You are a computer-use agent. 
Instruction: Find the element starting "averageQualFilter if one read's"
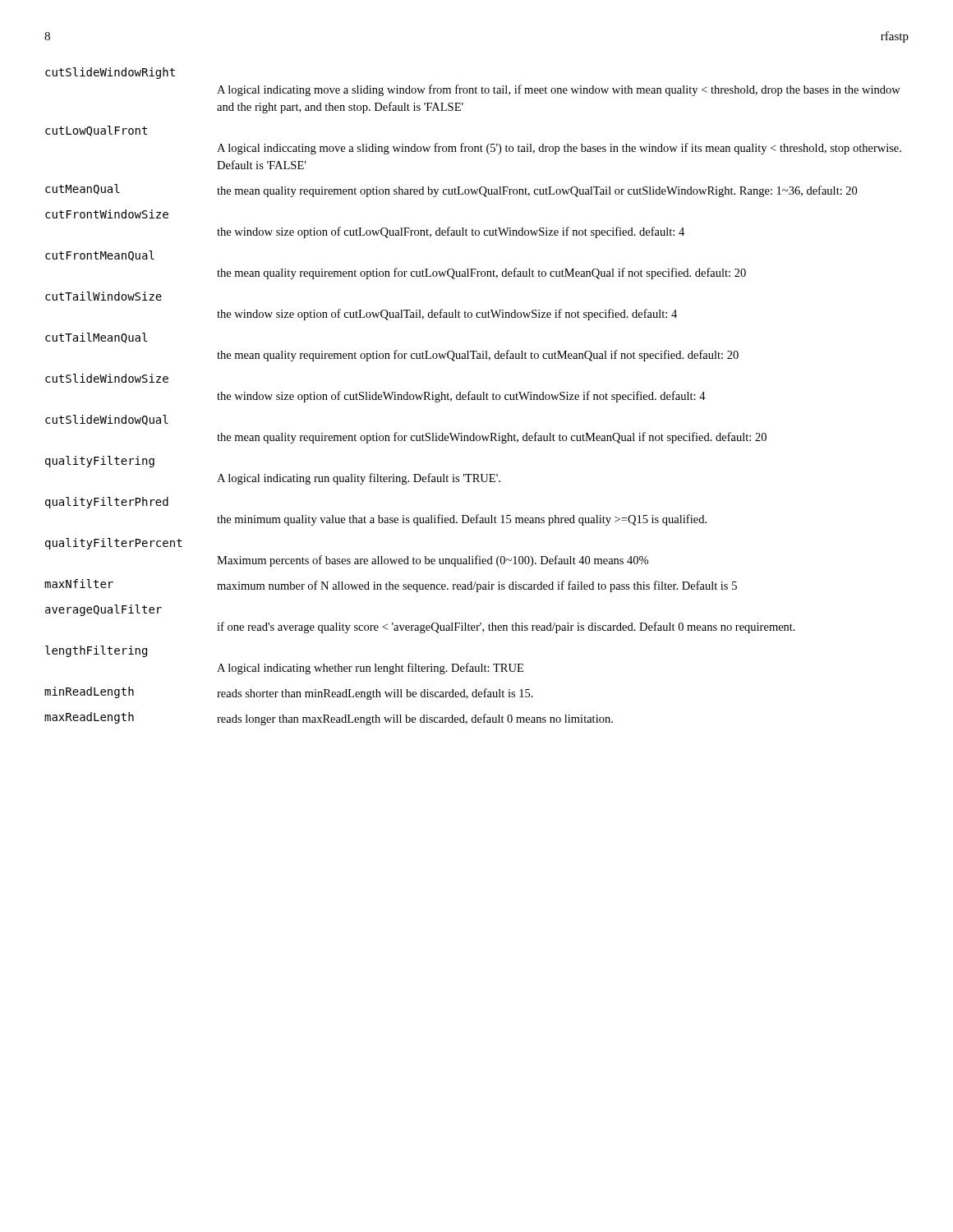click(476, 620)
